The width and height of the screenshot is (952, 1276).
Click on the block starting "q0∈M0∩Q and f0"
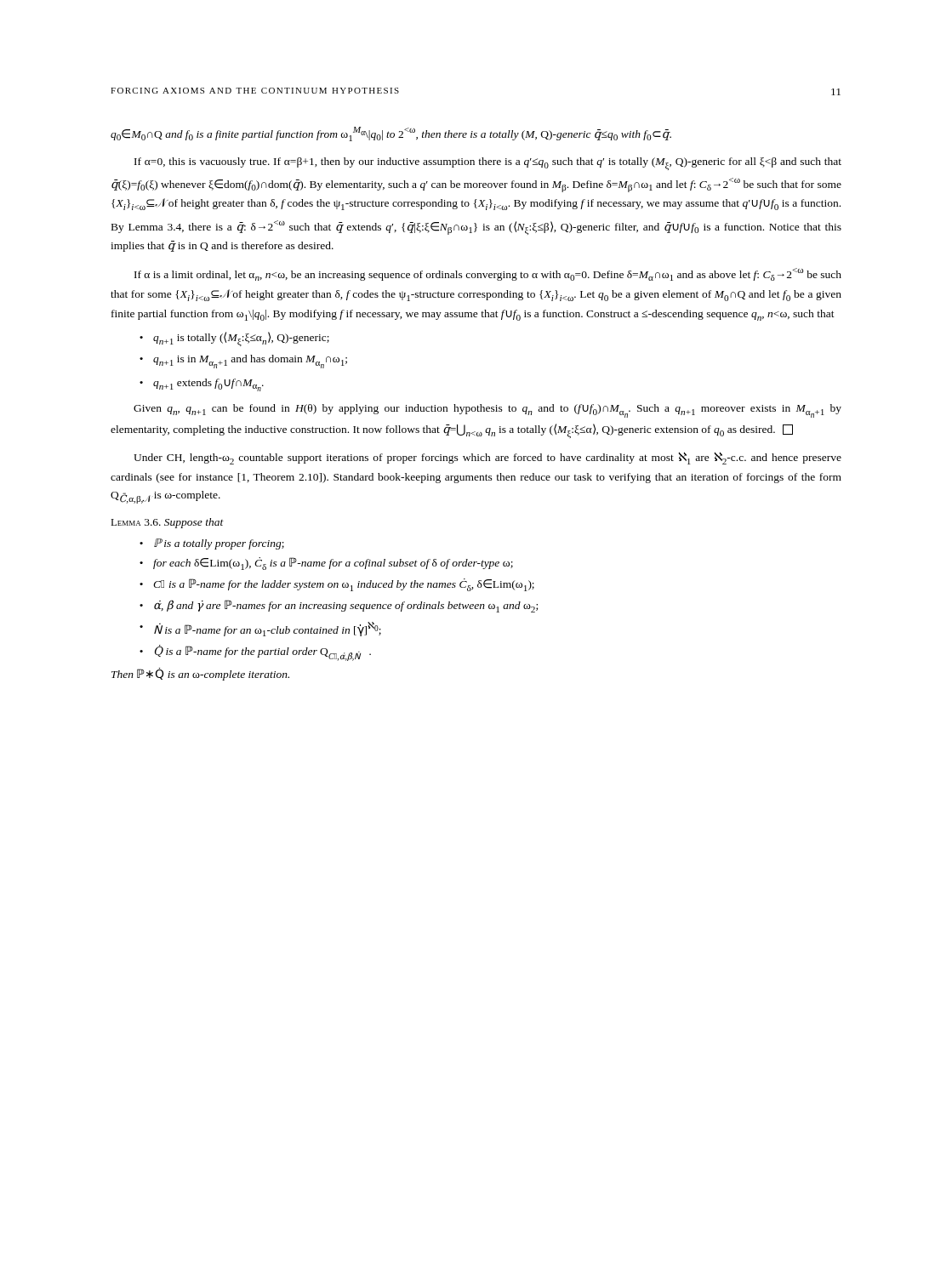pos(391,133)
